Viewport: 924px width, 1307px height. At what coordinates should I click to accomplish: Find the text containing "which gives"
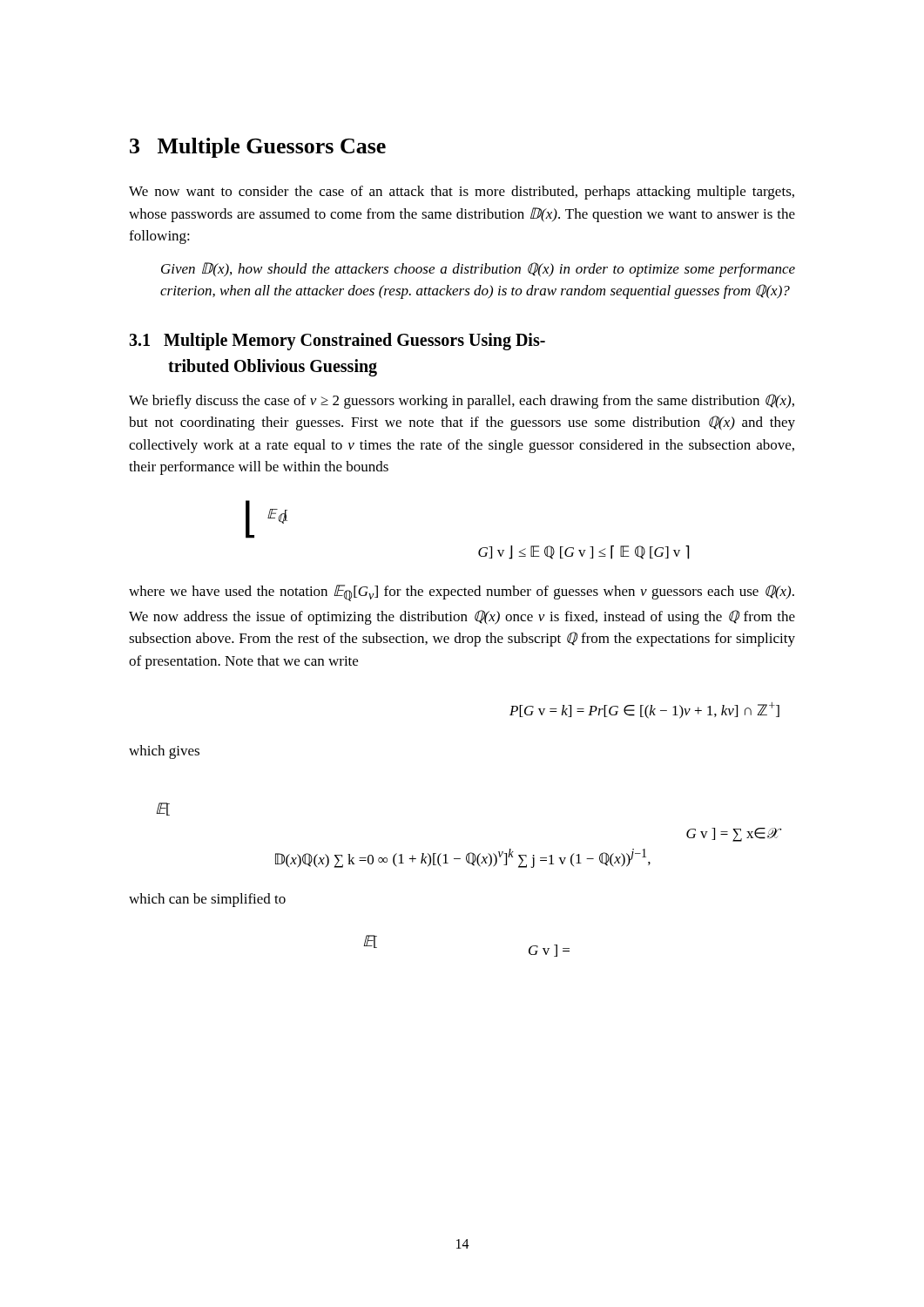164,752
